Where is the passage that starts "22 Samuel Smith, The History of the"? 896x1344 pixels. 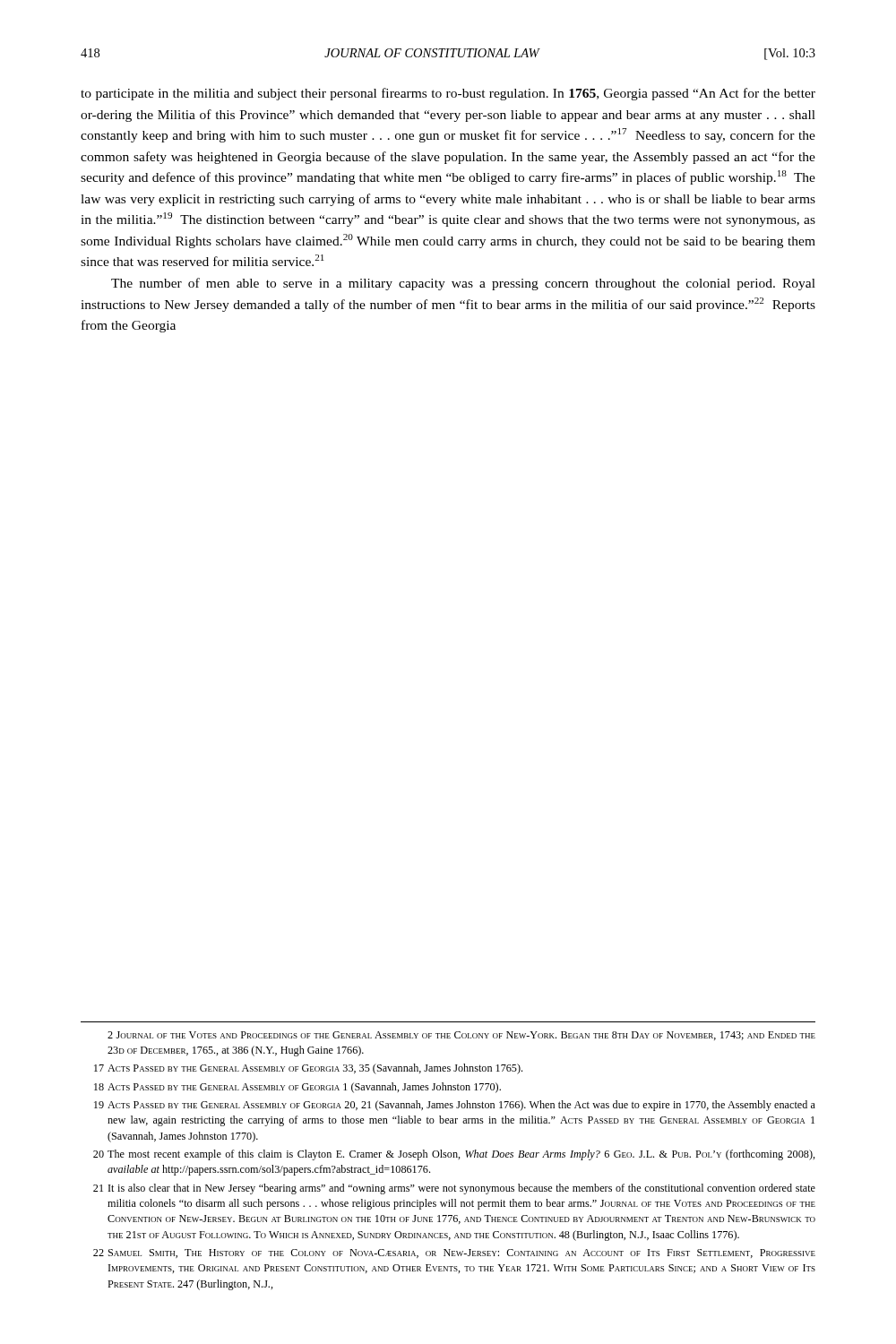click(x=448, y=1269)
